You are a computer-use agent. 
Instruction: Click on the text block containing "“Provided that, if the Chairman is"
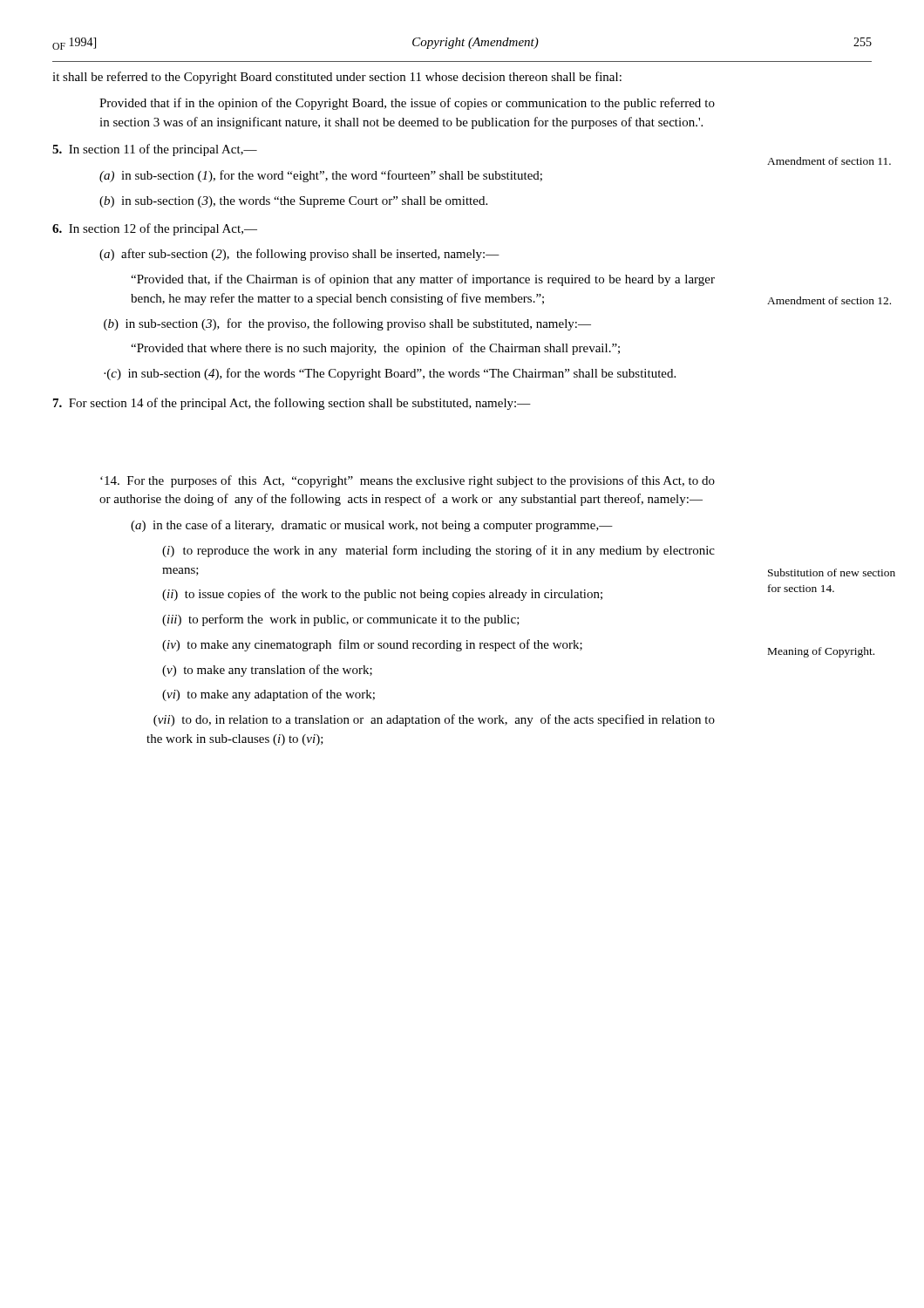pyautogui.click(x=423, y=289)
